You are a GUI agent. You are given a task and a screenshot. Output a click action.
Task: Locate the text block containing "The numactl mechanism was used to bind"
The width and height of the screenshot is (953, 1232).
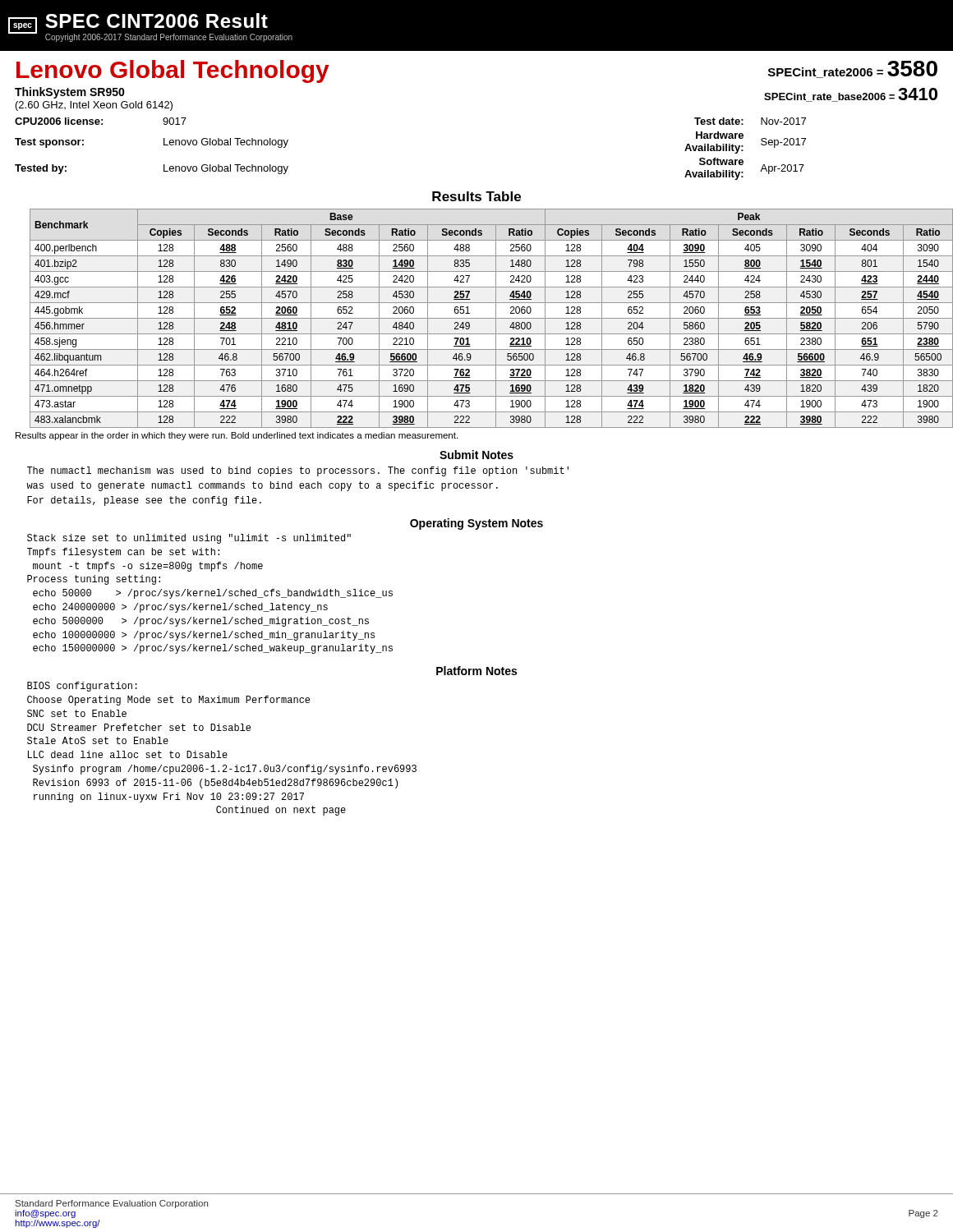point(293,486)
